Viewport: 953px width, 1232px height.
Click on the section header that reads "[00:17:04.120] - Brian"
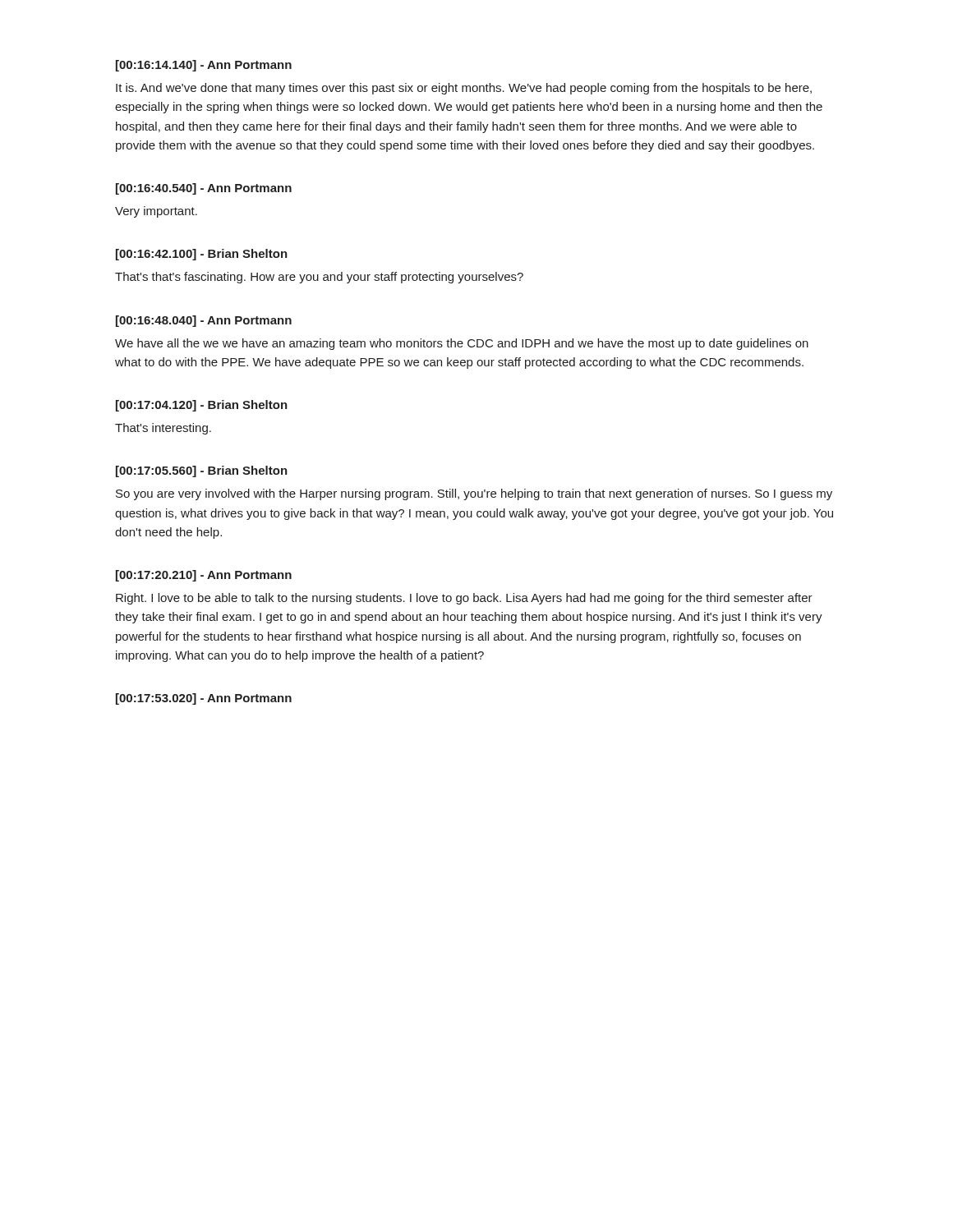coord(201,405)
